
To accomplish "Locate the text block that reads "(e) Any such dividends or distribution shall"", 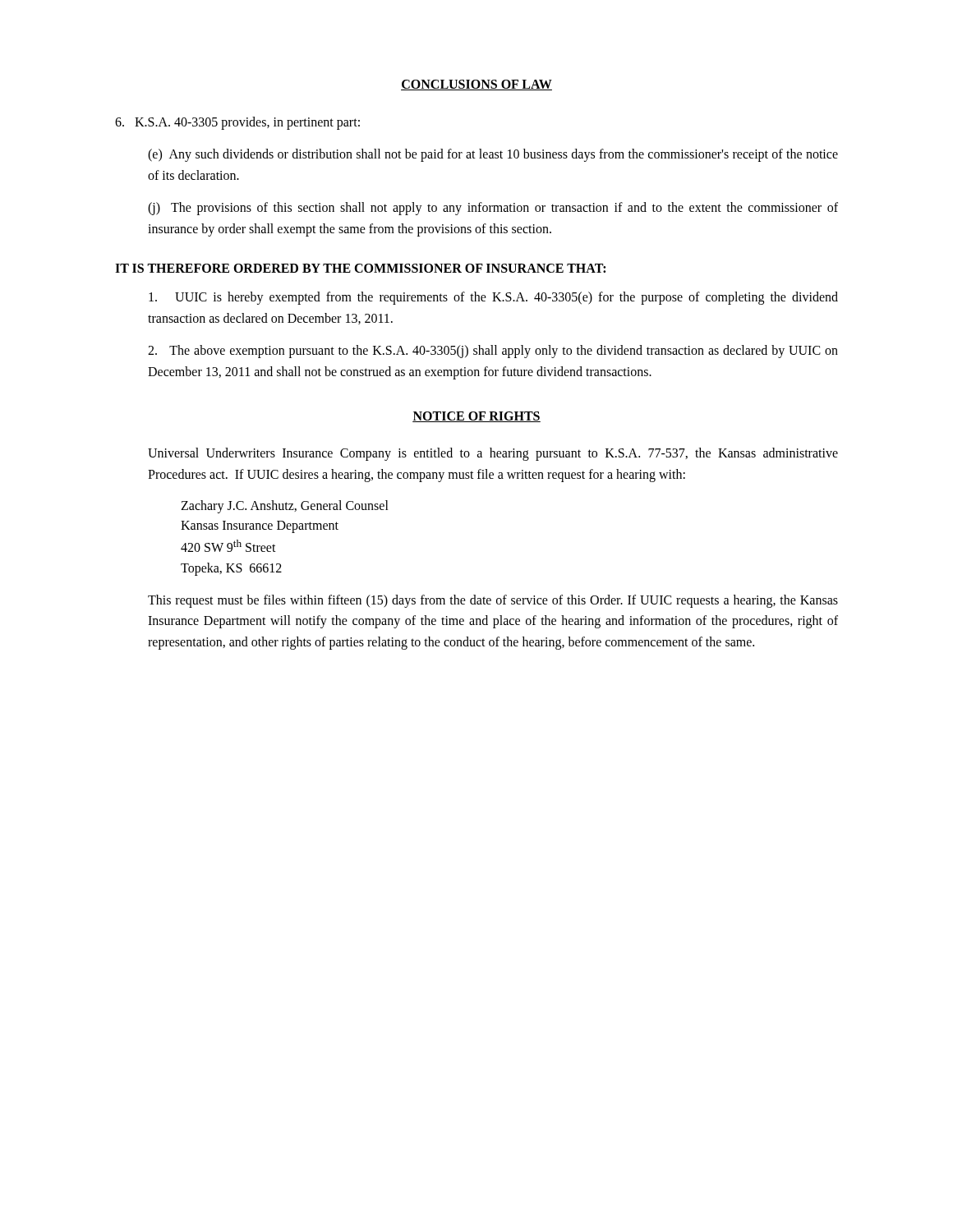I will point(493,165).
